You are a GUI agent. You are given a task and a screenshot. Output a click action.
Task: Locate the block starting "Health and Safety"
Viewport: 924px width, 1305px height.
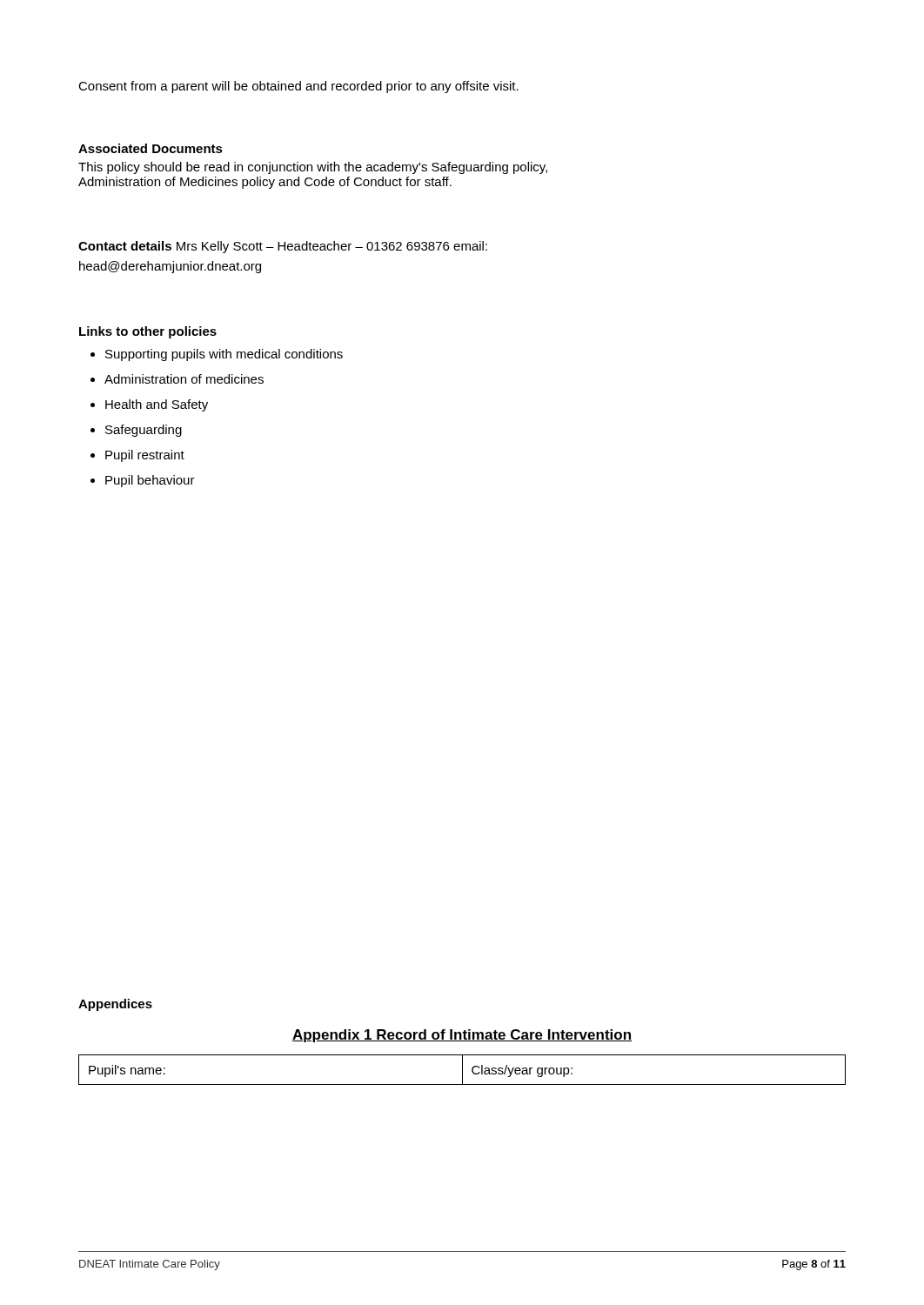click(x=156, y=404)
